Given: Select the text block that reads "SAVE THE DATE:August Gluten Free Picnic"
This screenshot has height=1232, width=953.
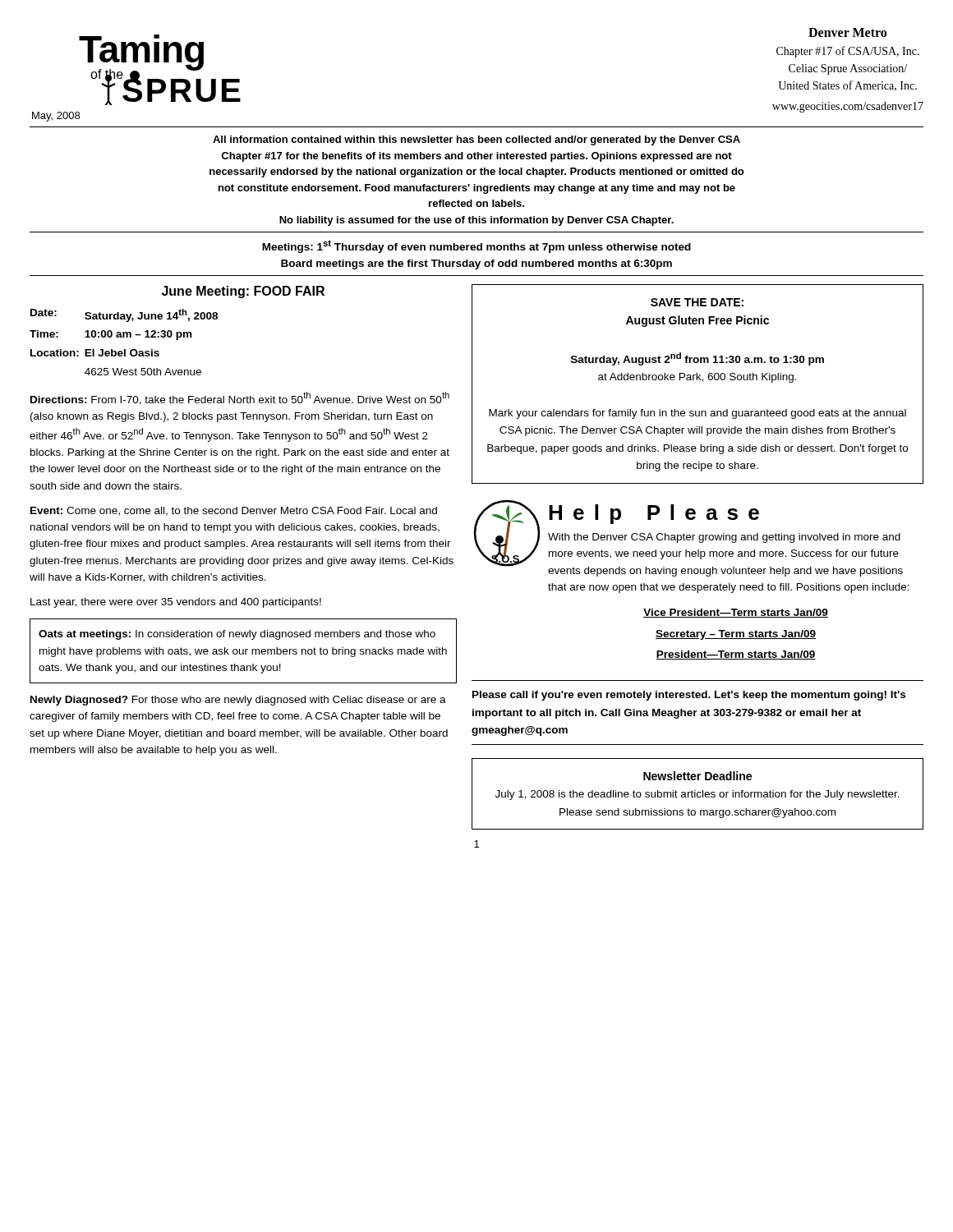Looking at the screenshot, I should [698, 383].
